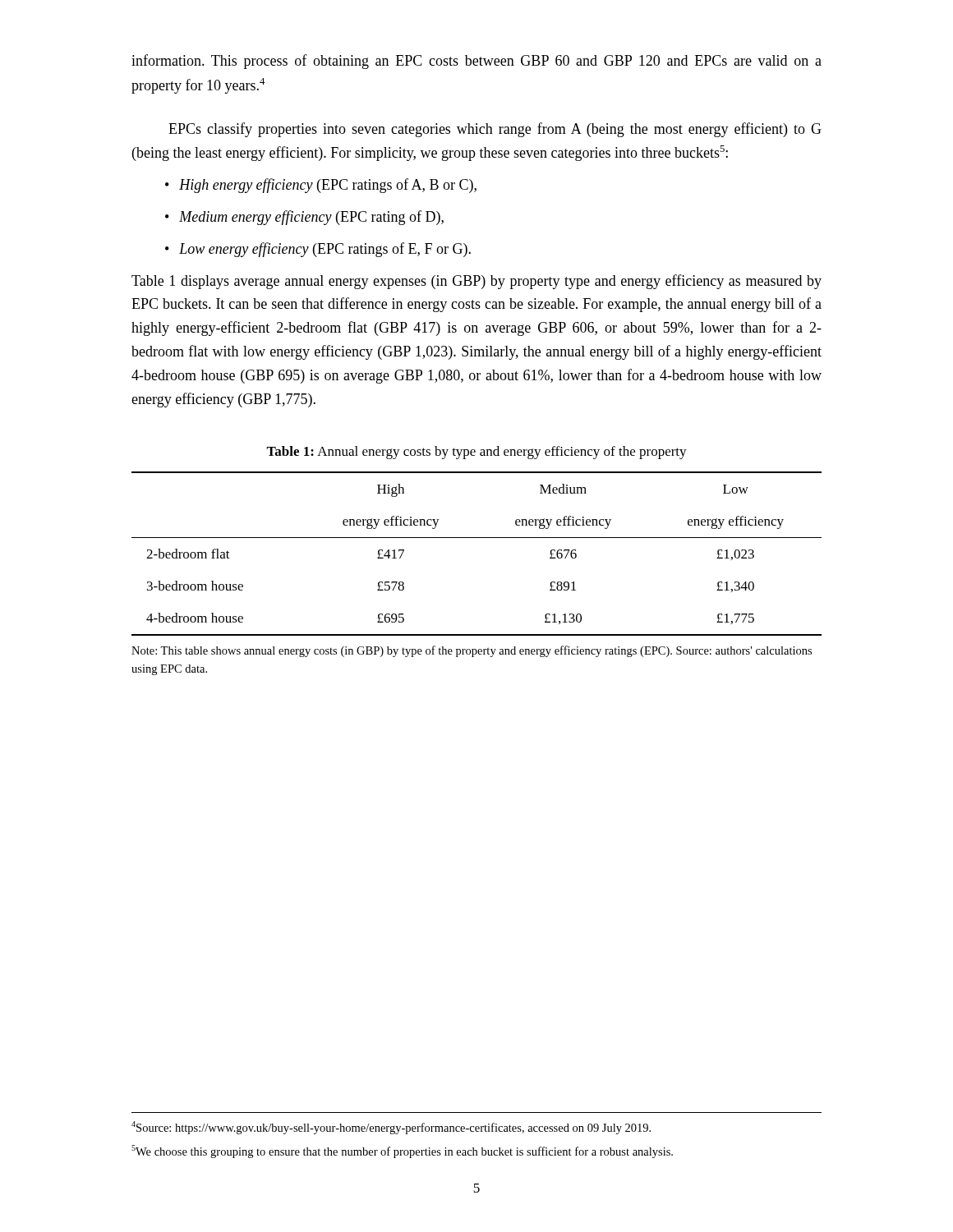Navigate to the text starting "Note: This table shows annual energy"
Image resolution: width=953 pixels, height=1232 pixels.
(472, 660)
